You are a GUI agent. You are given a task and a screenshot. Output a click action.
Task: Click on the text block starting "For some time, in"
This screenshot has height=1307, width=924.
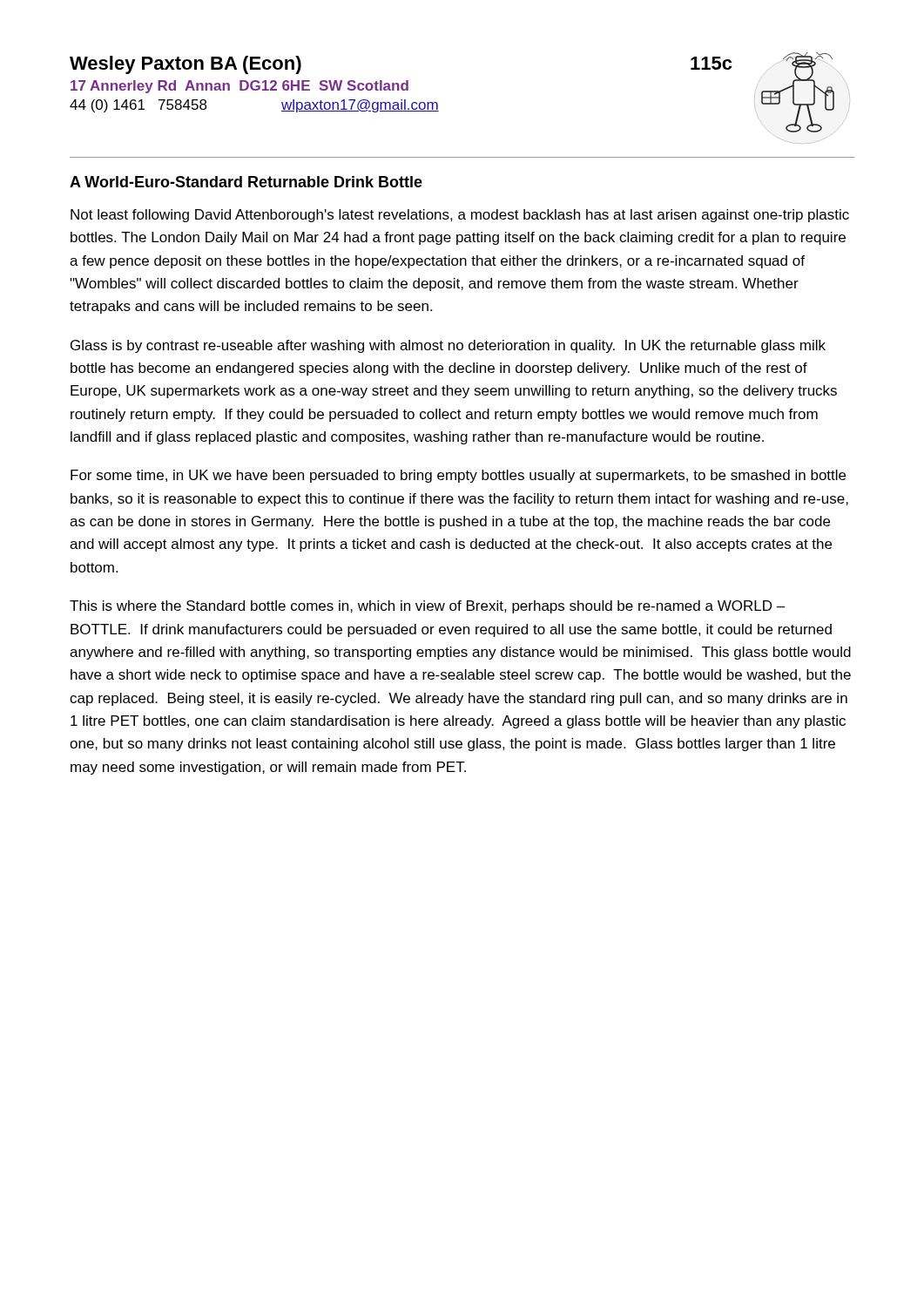[x=459, y=522]
